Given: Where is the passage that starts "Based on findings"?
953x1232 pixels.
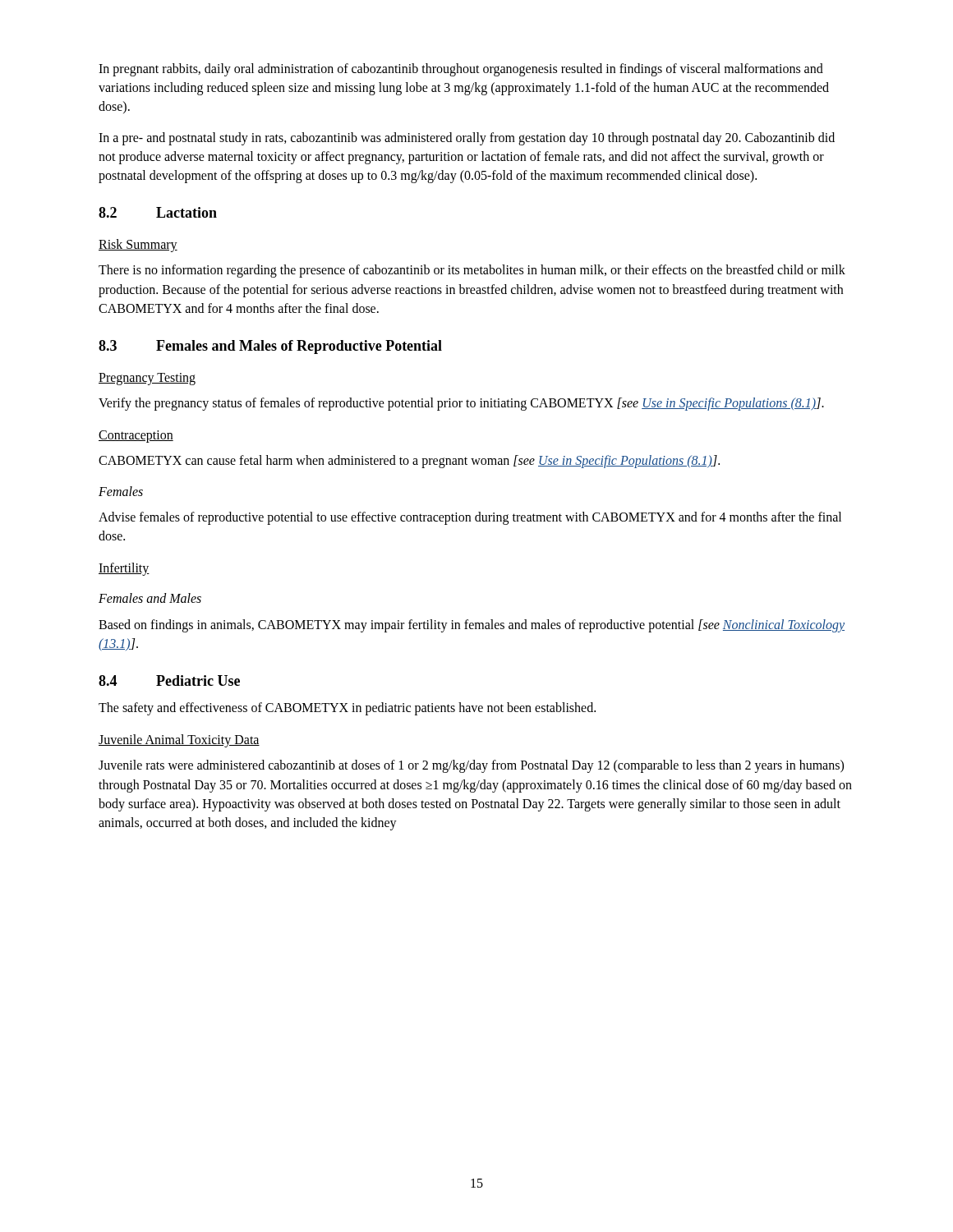Looking at the screenshot, I should 476,634.
